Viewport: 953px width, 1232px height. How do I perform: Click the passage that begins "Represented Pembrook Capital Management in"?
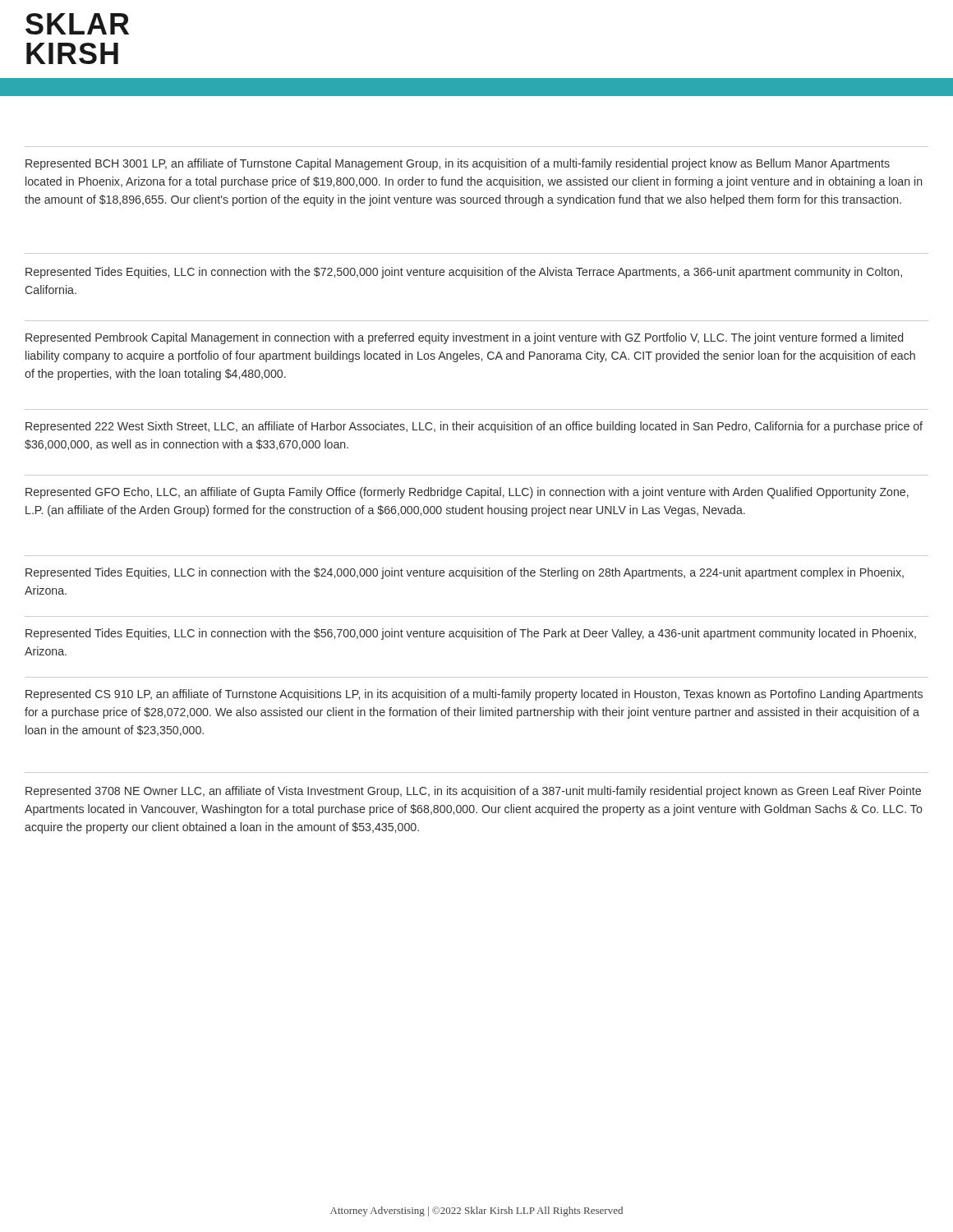470,356
